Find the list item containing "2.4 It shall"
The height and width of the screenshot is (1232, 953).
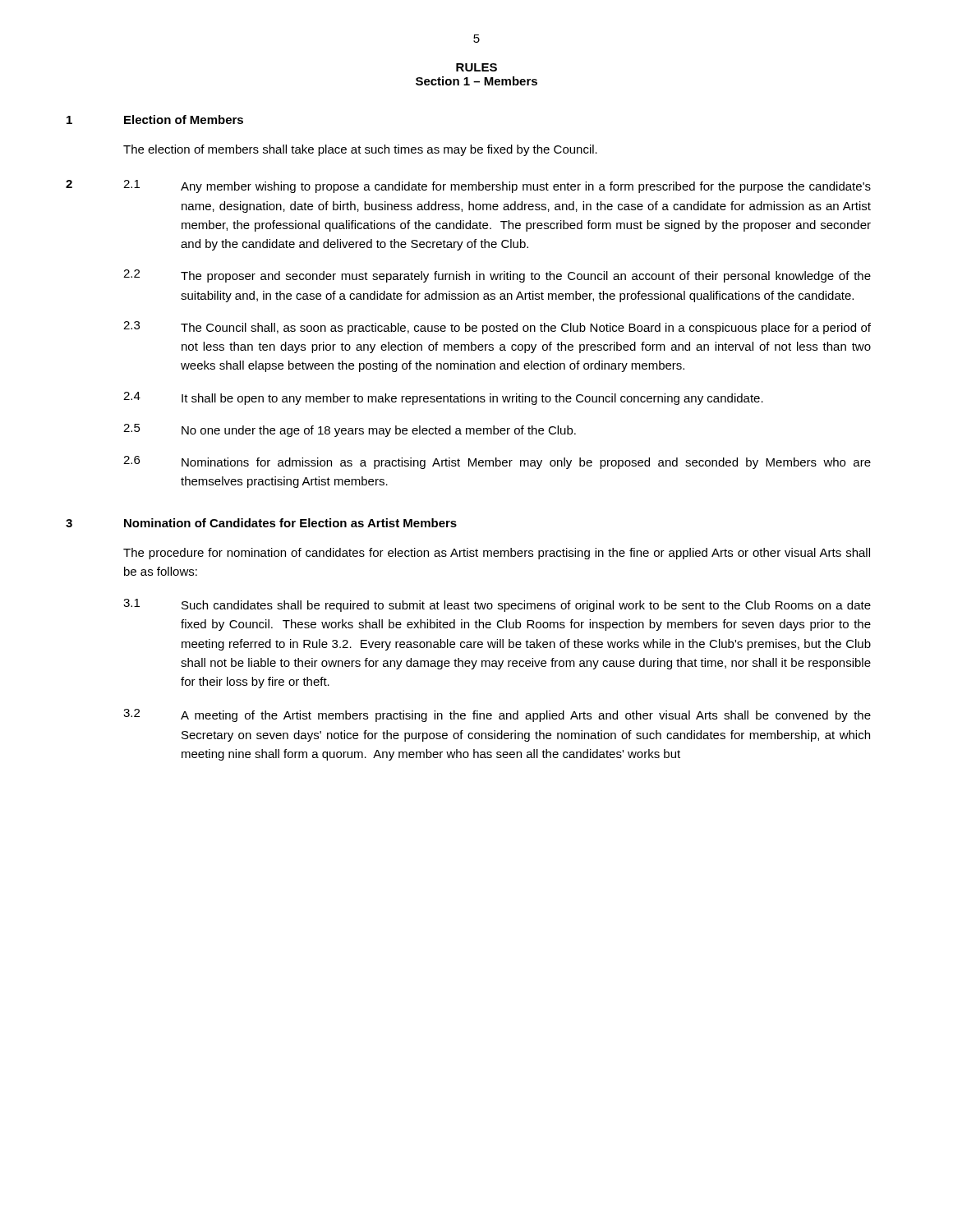tap(497, 398)
